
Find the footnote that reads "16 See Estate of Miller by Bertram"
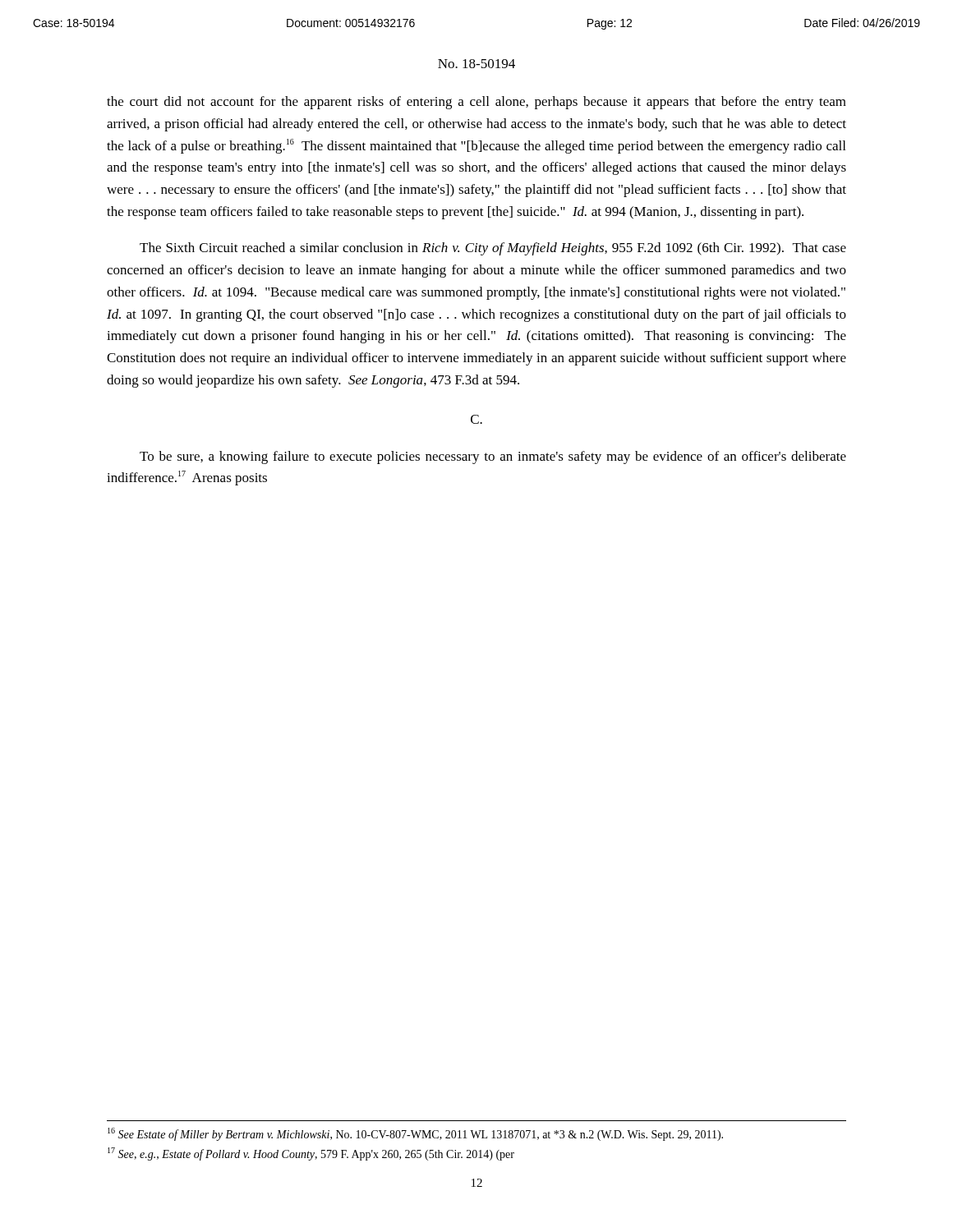coord(476,1159)
